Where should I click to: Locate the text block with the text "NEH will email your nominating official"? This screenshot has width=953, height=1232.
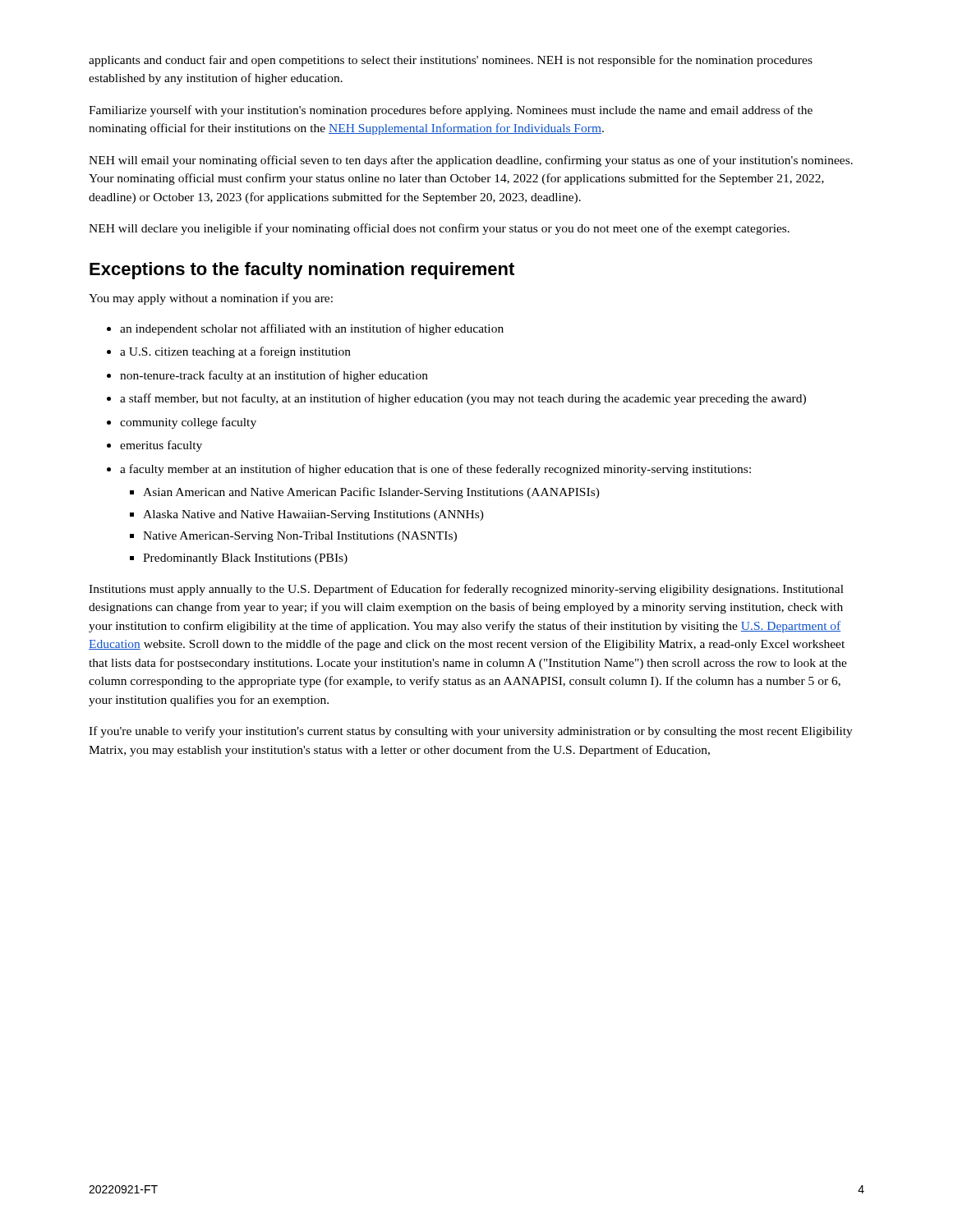(471, 178)
